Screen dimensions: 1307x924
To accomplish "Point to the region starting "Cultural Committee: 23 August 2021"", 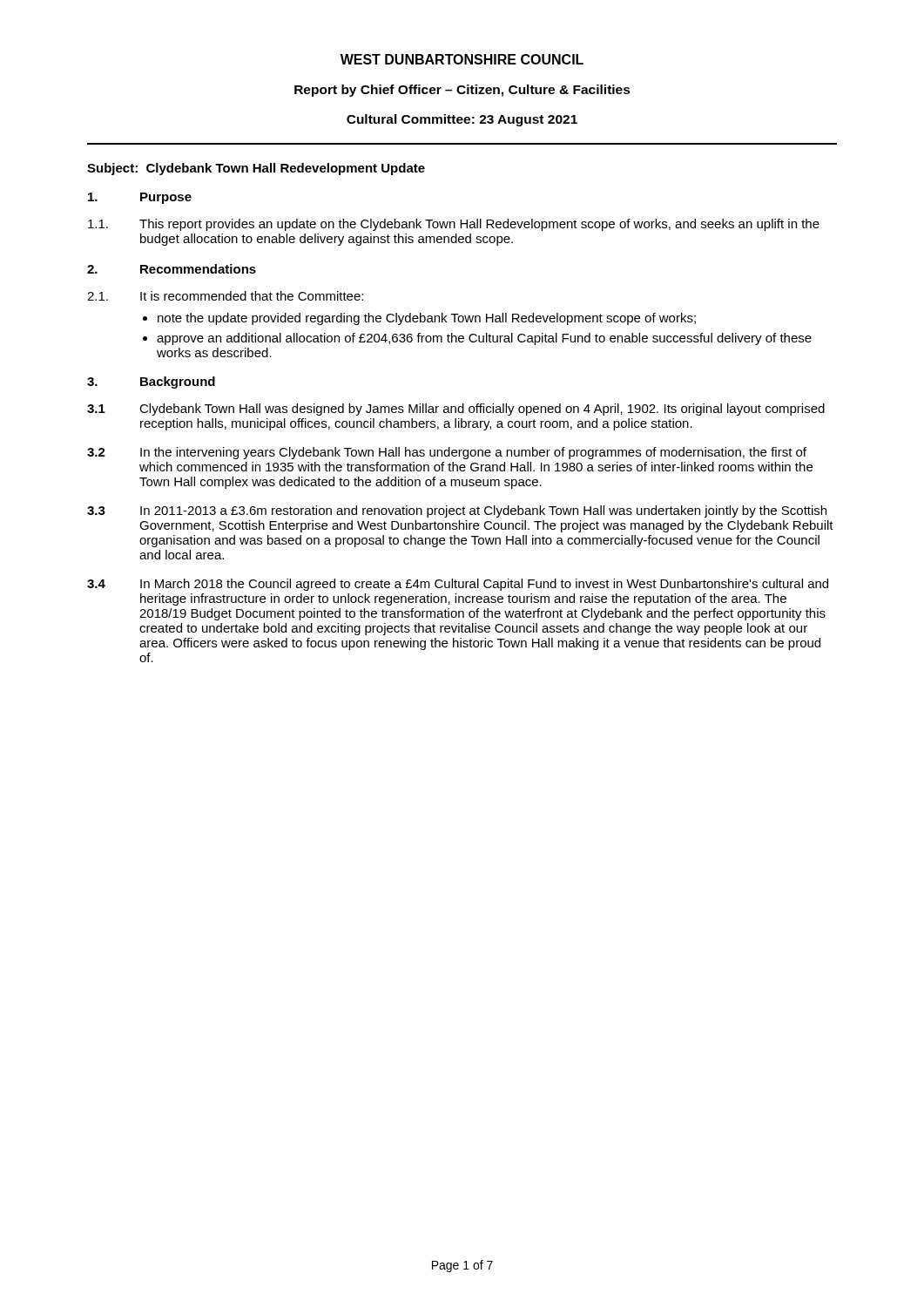I will point(462,119).
